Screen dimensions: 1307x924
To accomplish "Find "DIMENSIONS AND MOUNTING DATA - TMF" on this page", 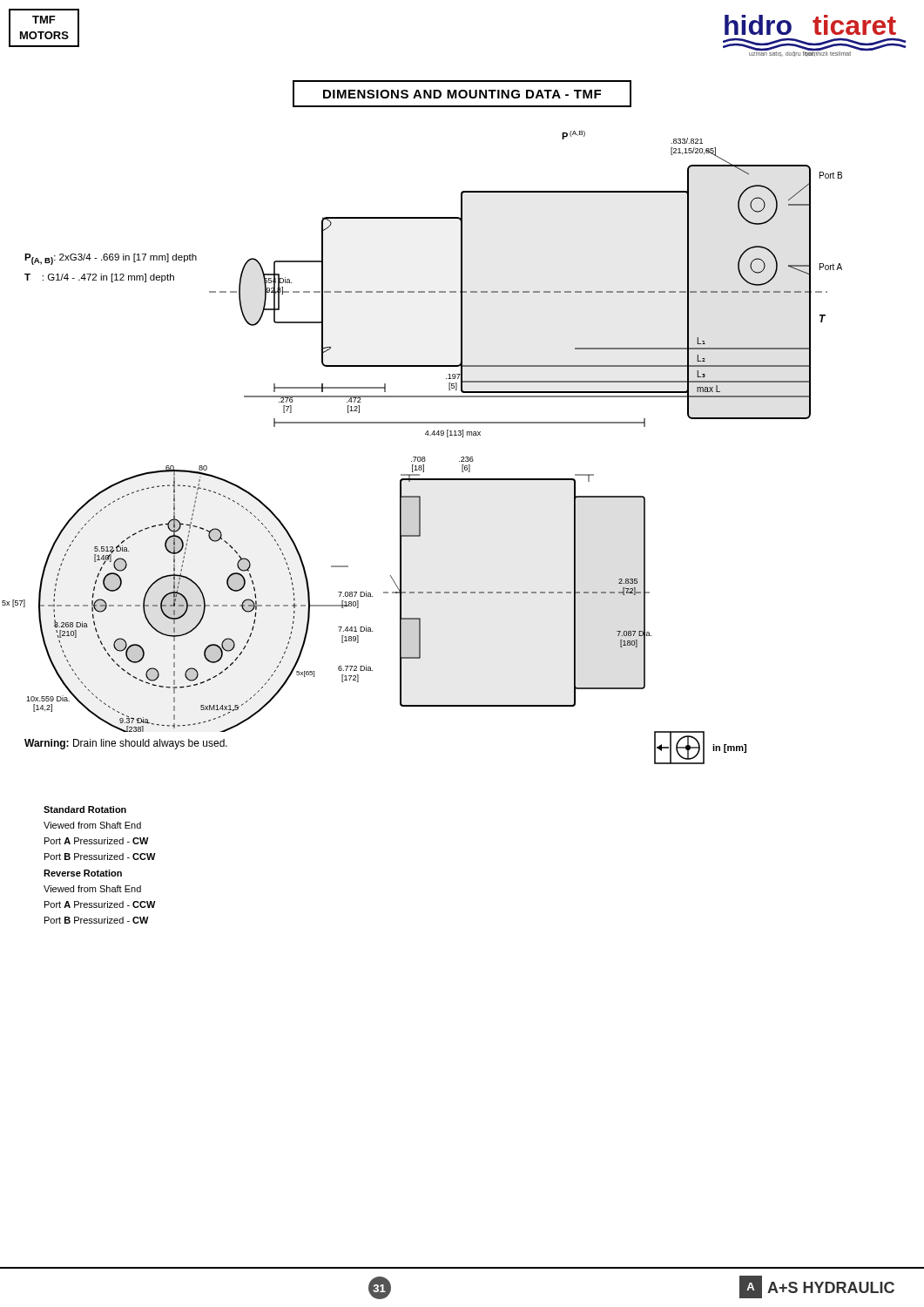I will tap(462, 94).
